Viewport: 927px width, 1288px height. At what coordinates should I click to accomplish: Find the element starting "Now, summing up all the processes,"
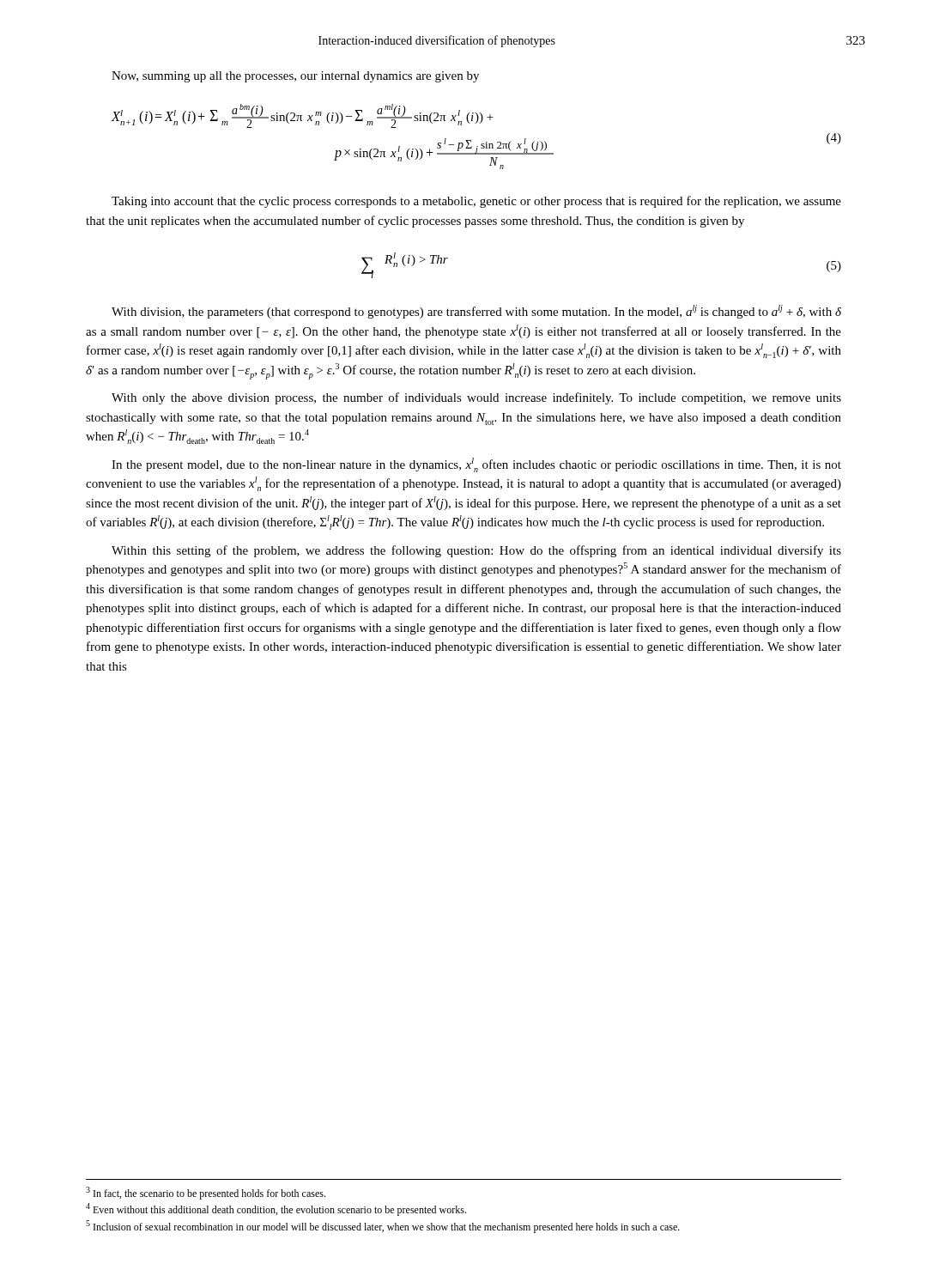pyautogui.click(x=464, y=75)
